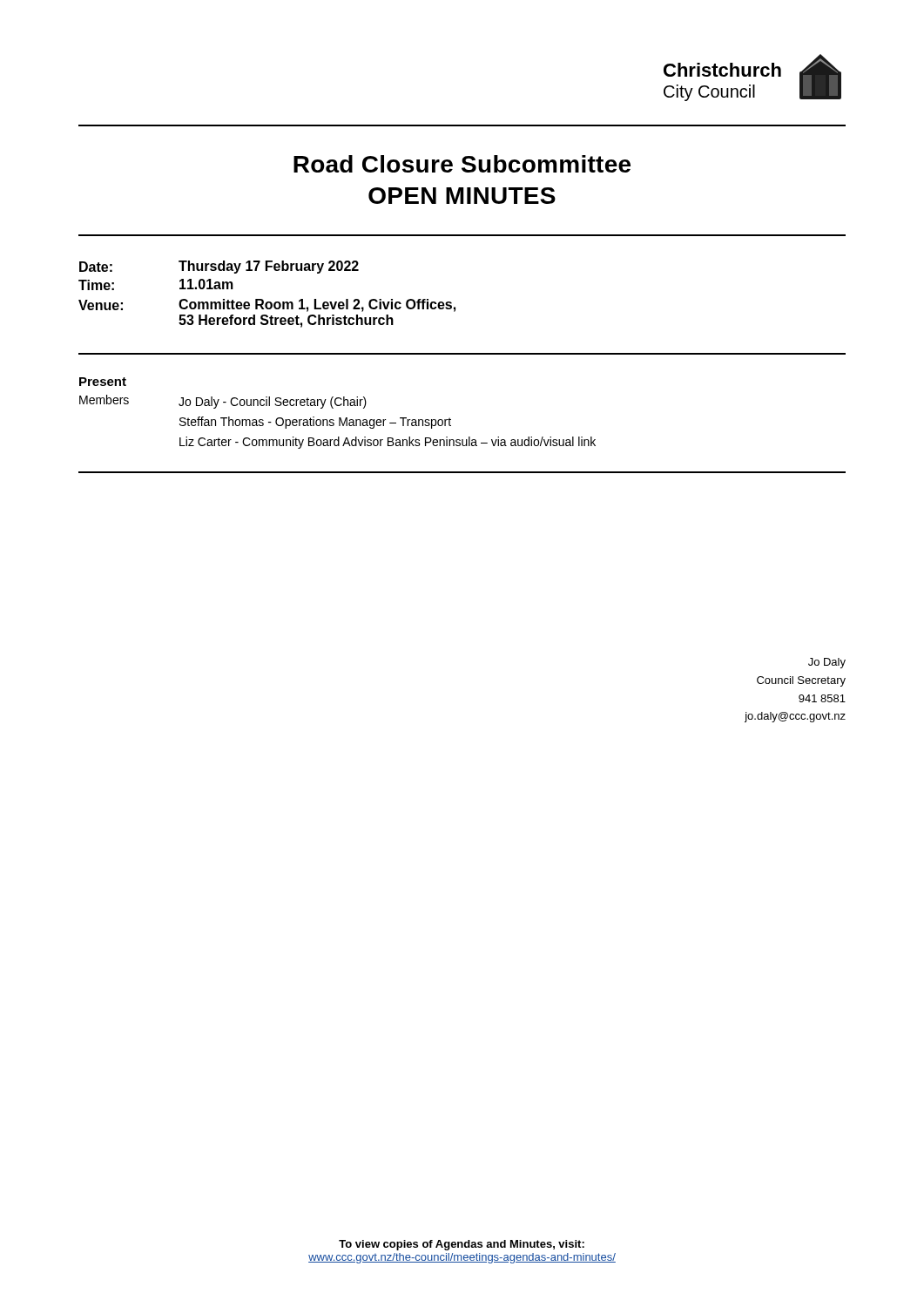924x1307 pixels.
Task: Locate the section header
Action: pyautogui.click(x=462, y=413)
